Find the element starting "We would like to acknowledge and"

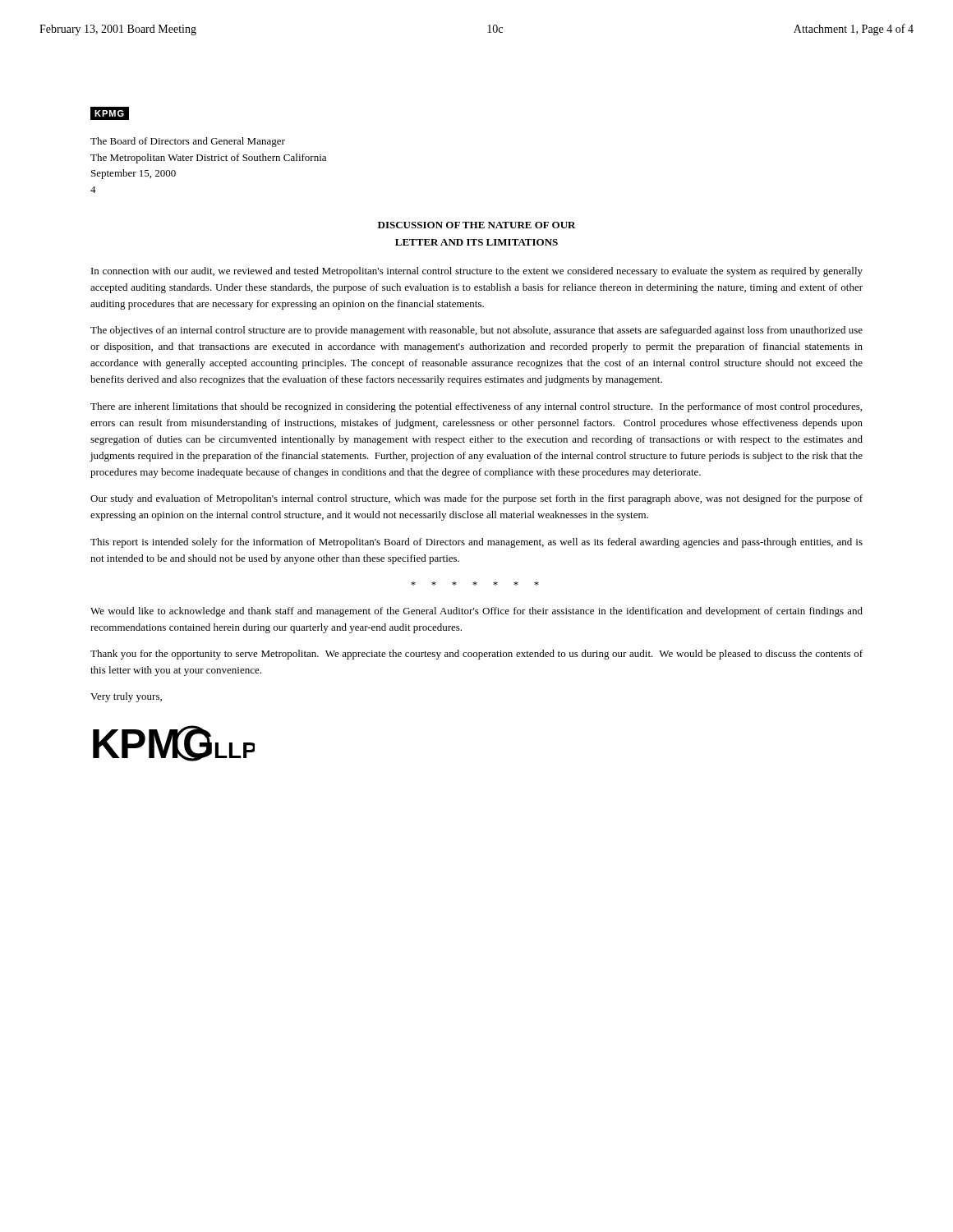(x=476, y=619)
